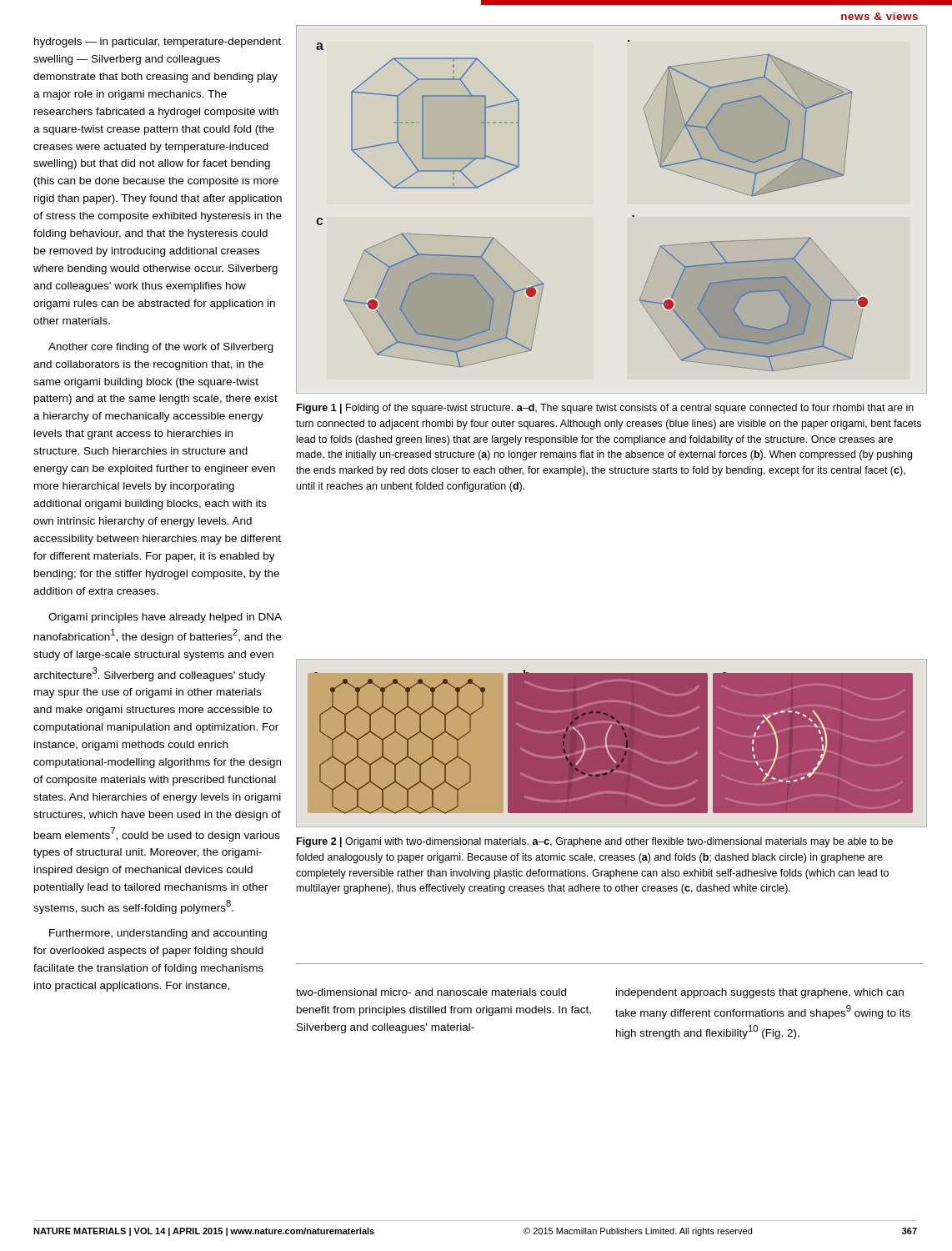952x1251 pixels.
Task: Locate the text block that reads "Origami principles have already"
Action: tap(158, 763)
